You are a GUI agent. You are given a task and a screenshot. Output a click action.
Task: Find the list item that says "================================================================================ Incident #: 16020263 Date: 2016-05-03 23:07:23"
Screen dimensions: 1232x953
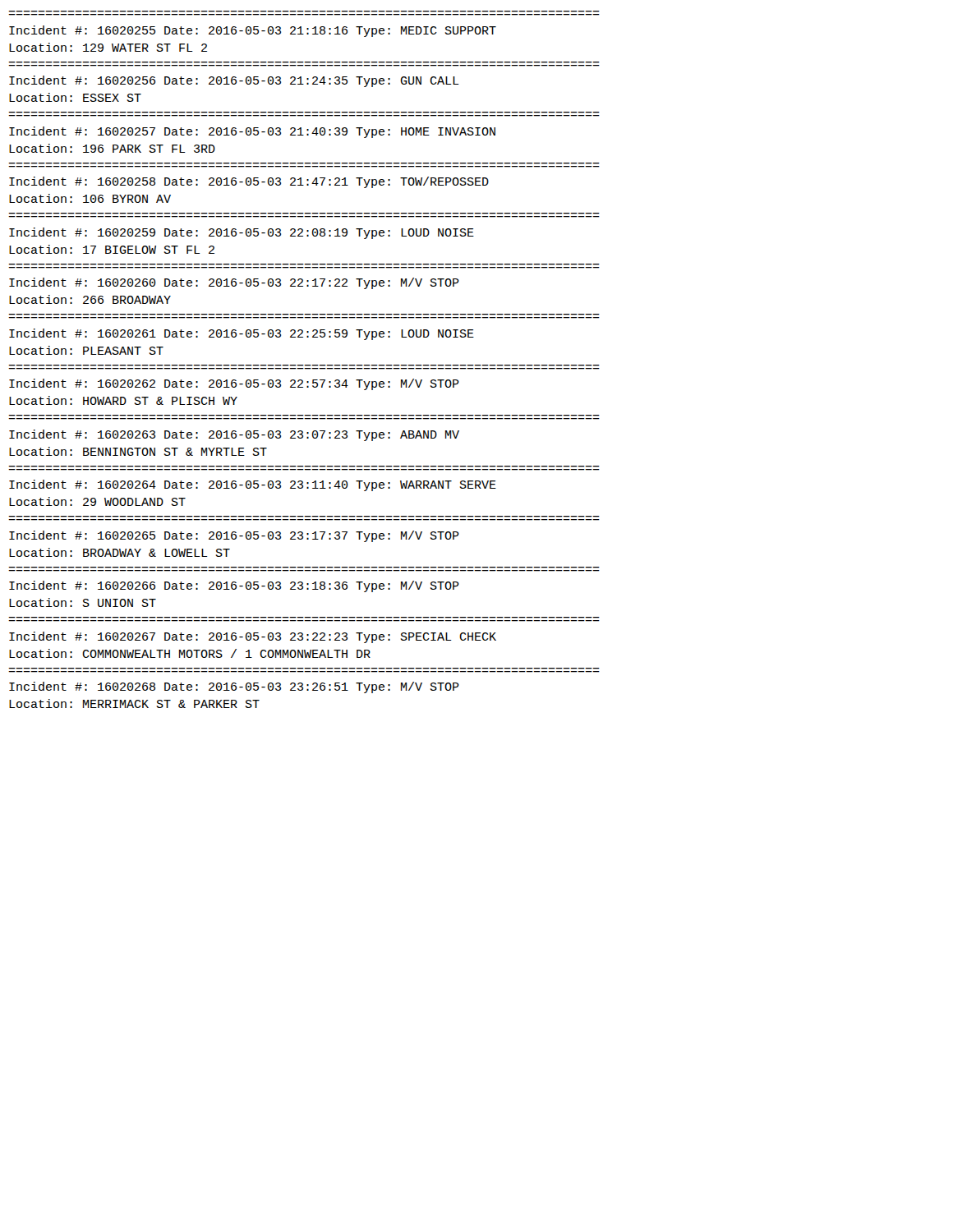coord(234,435)
